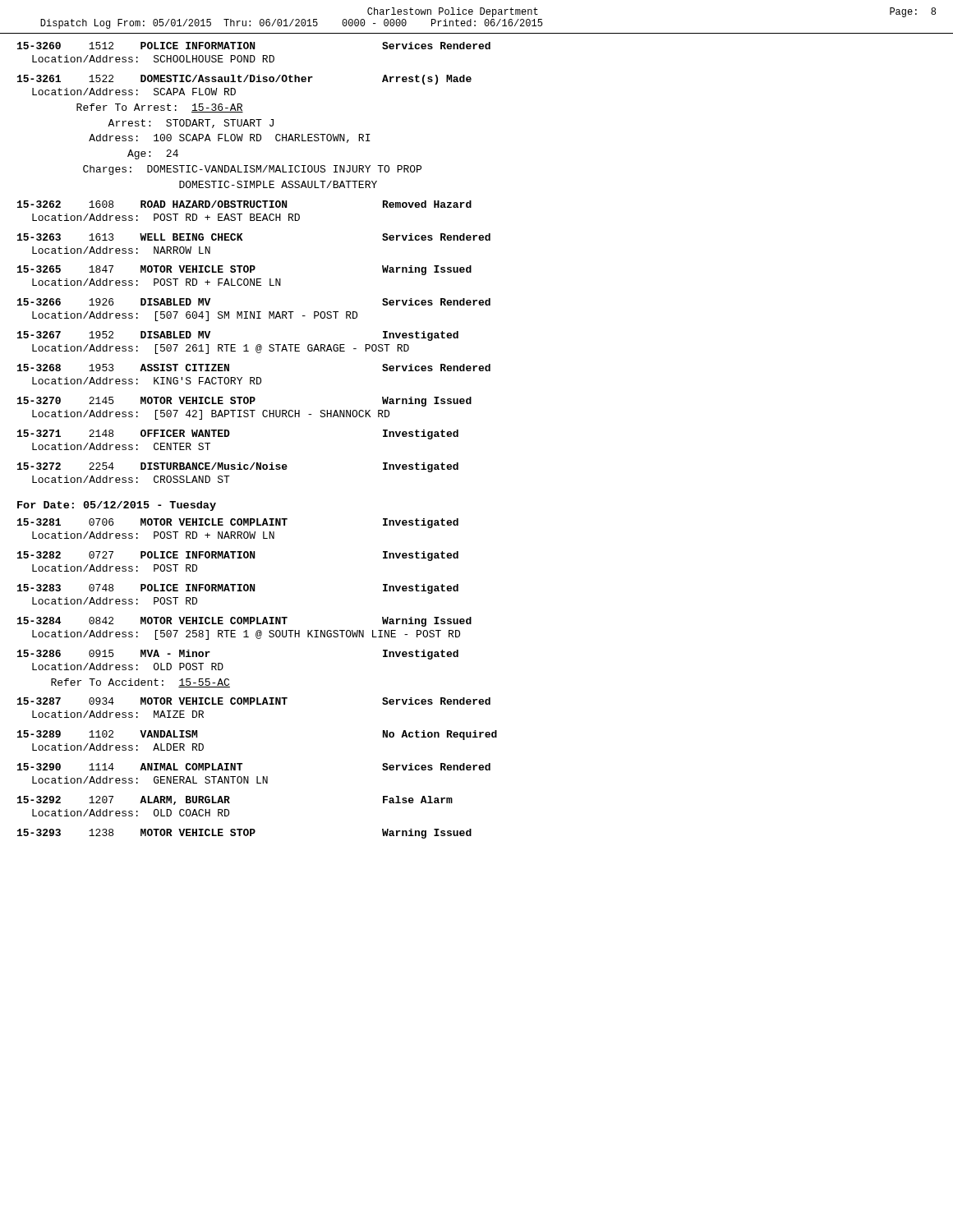This screenshot has width=953, height=1232.
Task: Locate the block starting "For Date: 05/12/2015 - Tuesday"
Action: click(x=116, y=506)
